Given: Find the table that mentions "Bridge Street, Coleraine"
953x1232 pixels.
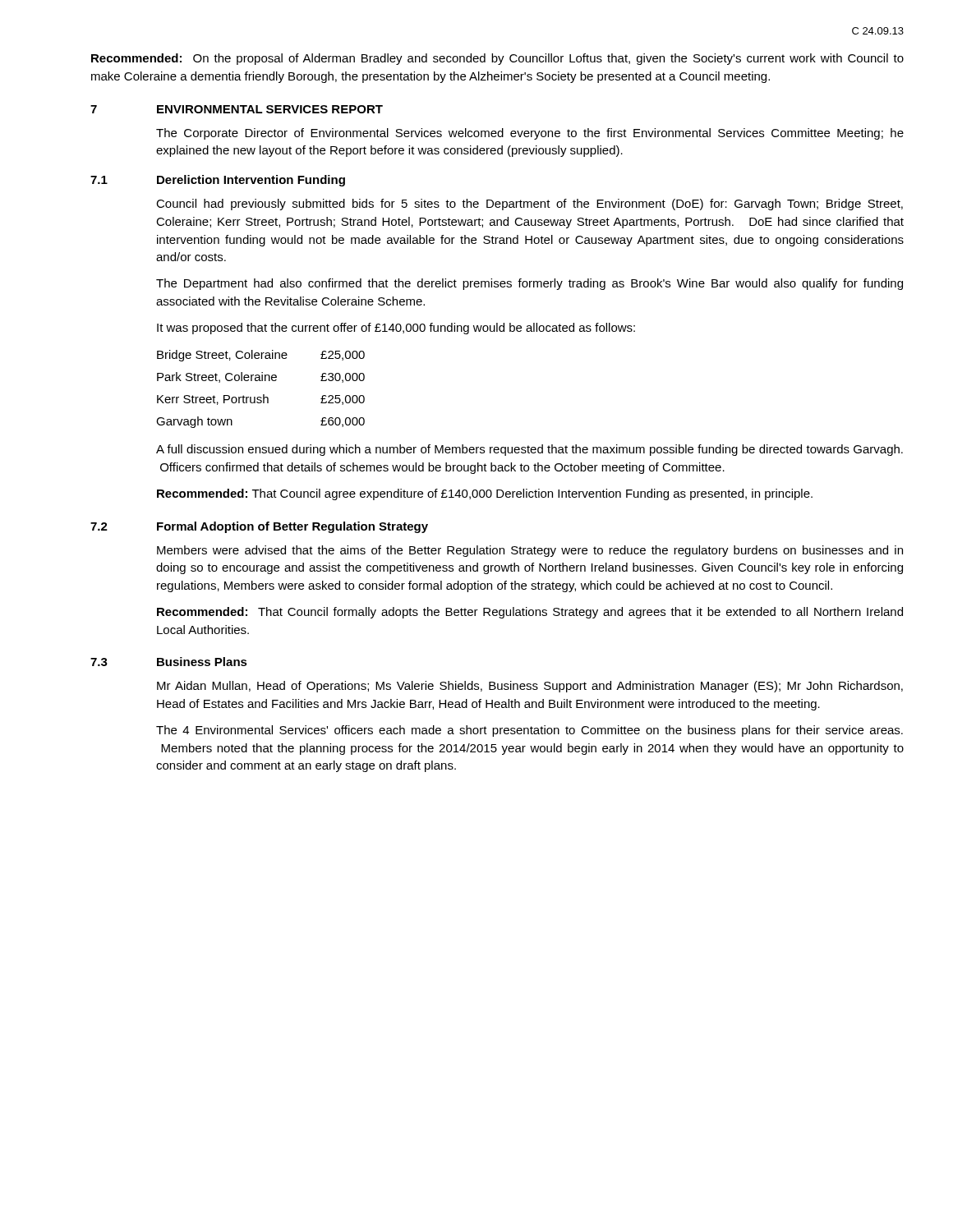Looking at the screenshot, I should (x=530, y=388).
